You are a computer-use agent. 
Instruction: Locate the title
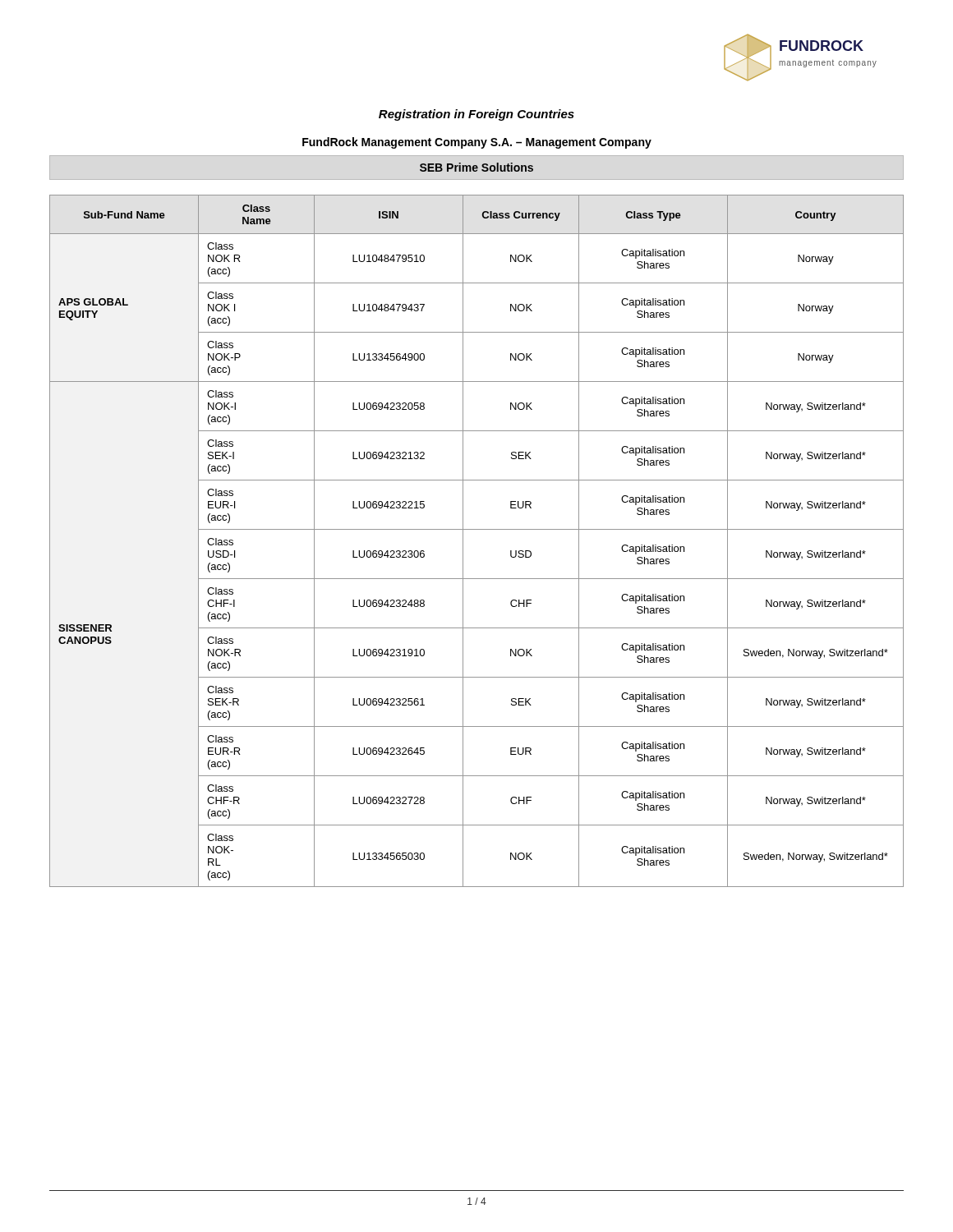click(x=476, y=114)
